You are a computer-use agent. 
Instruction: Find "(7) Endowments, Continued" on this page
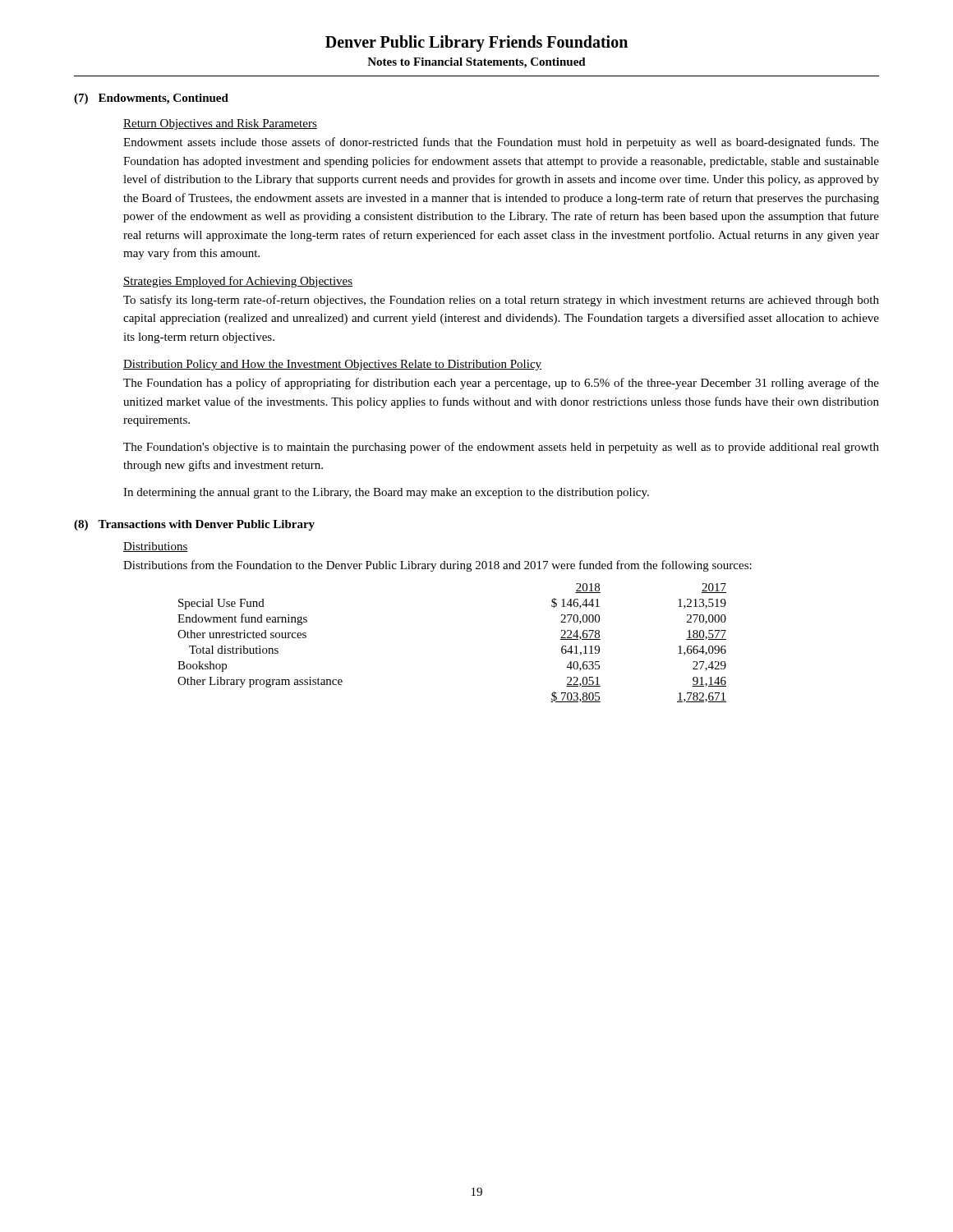[151, 98]
